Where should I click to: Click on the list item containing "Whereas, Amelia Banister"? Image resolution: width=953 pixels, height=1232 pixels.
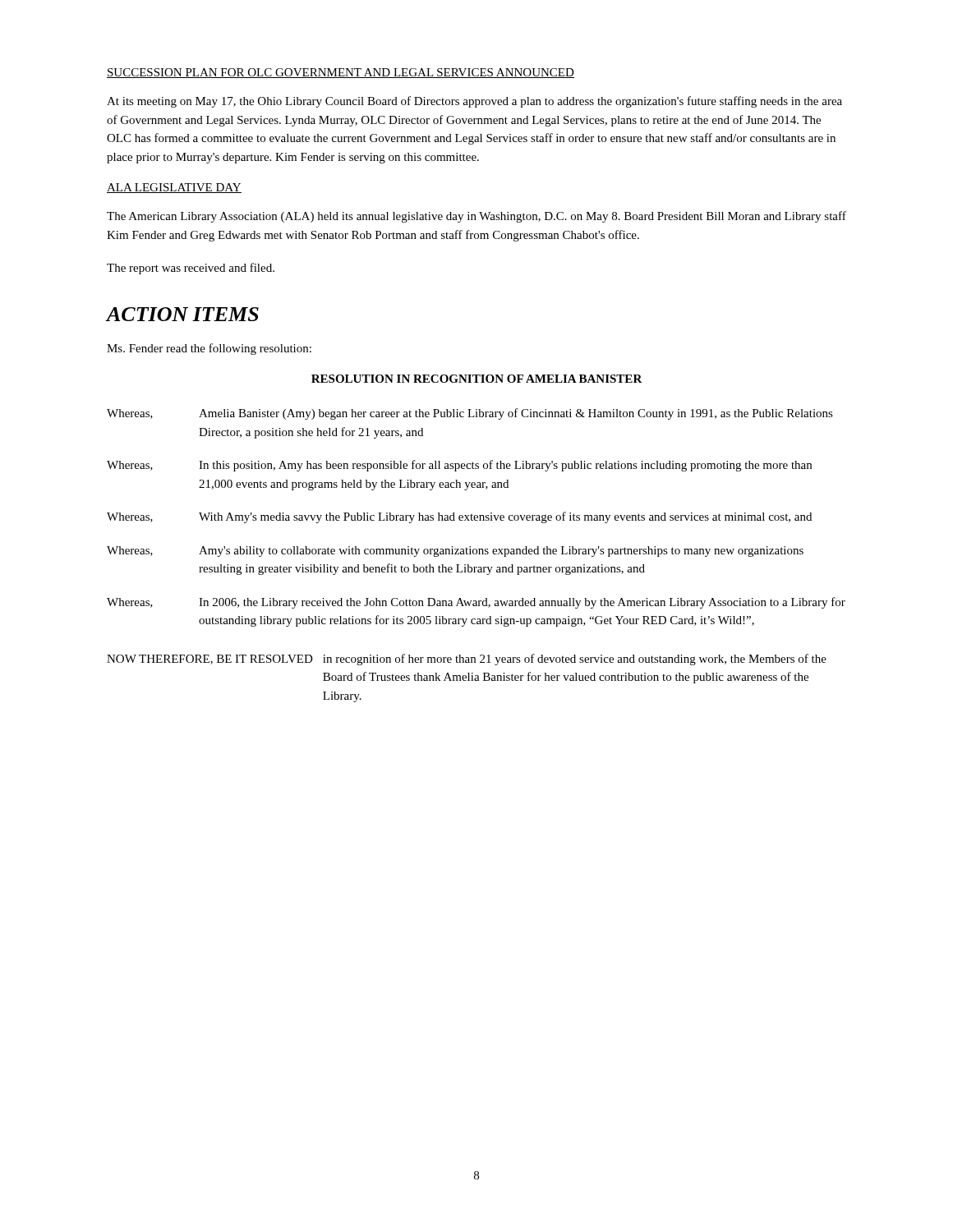tap(470, 414)
